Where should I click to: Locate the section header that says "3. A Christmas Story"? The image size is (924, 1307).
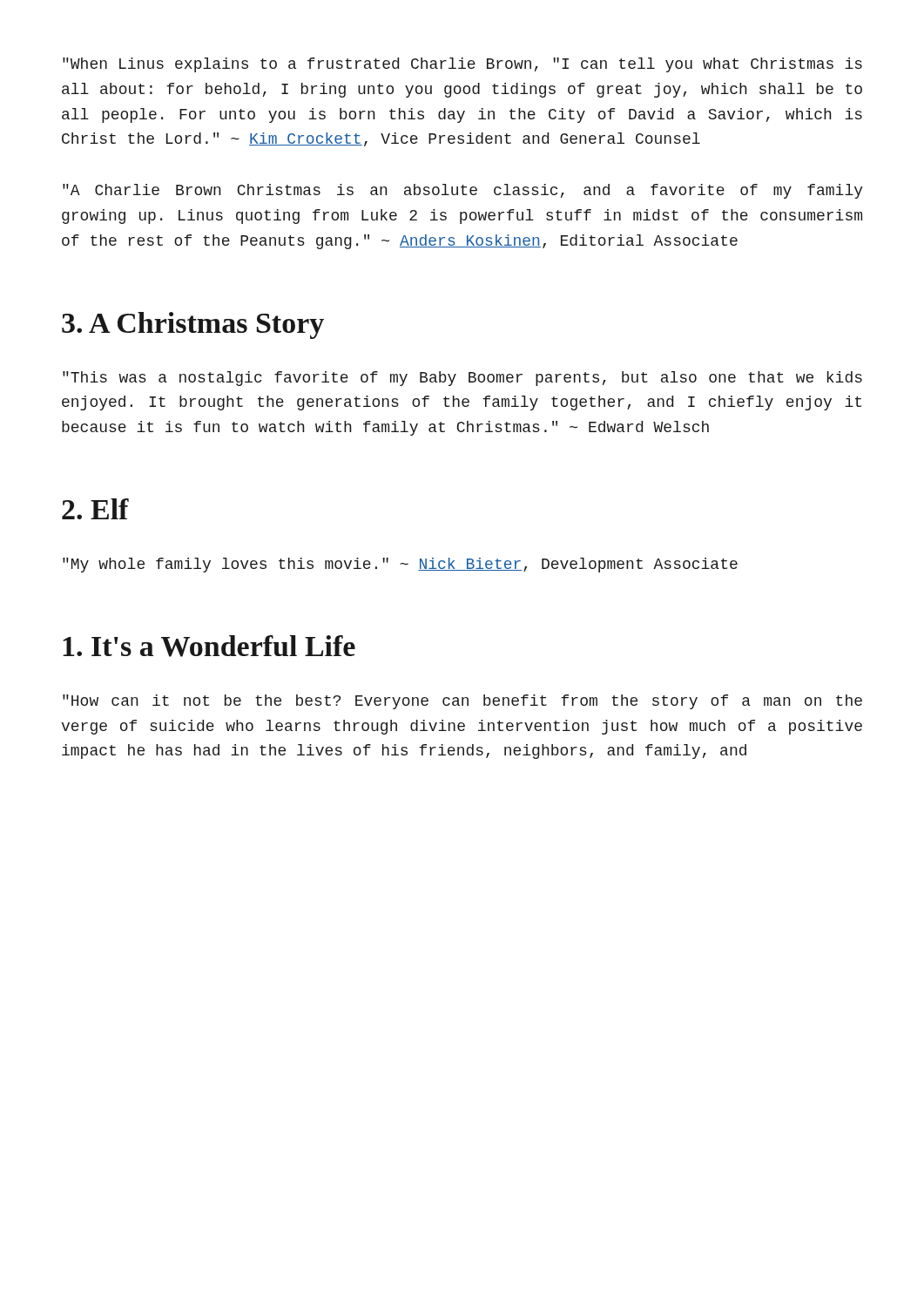click(193, 323)
